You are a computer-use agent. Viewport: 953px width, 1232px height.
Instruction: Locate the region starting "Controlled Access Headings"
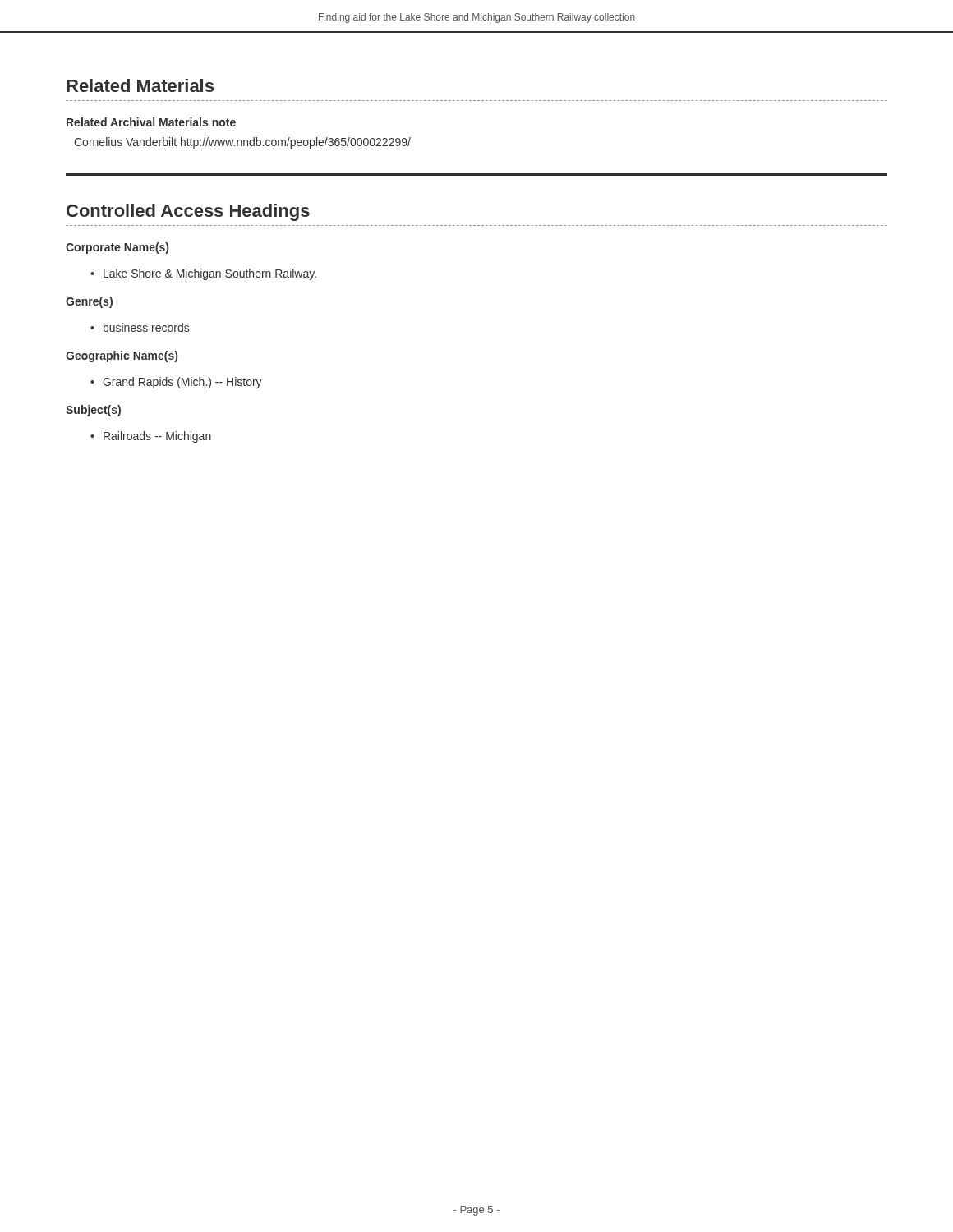(188, 211)
